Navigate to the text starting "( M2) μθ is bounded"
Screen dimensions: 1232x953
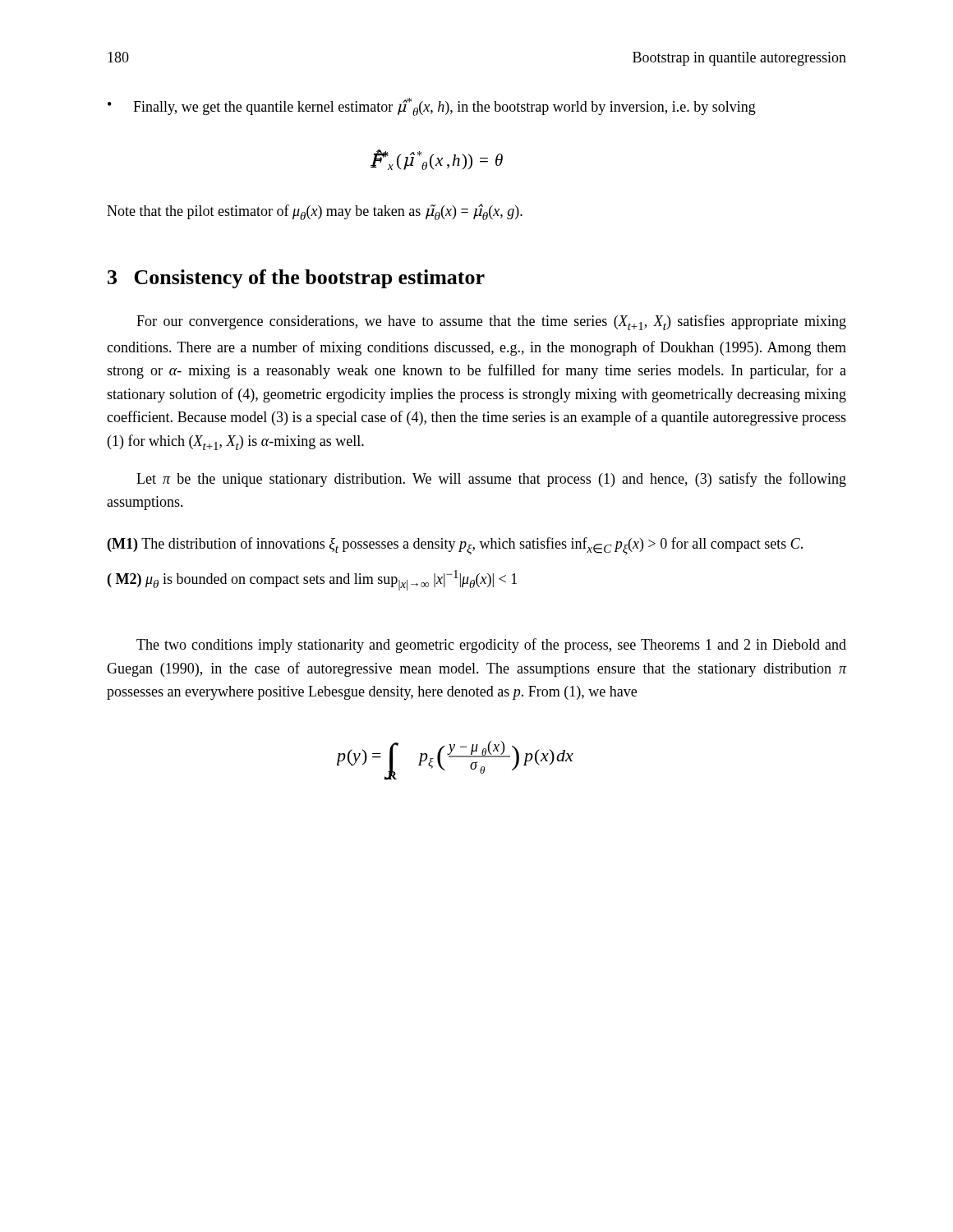(x=312, y=579)
